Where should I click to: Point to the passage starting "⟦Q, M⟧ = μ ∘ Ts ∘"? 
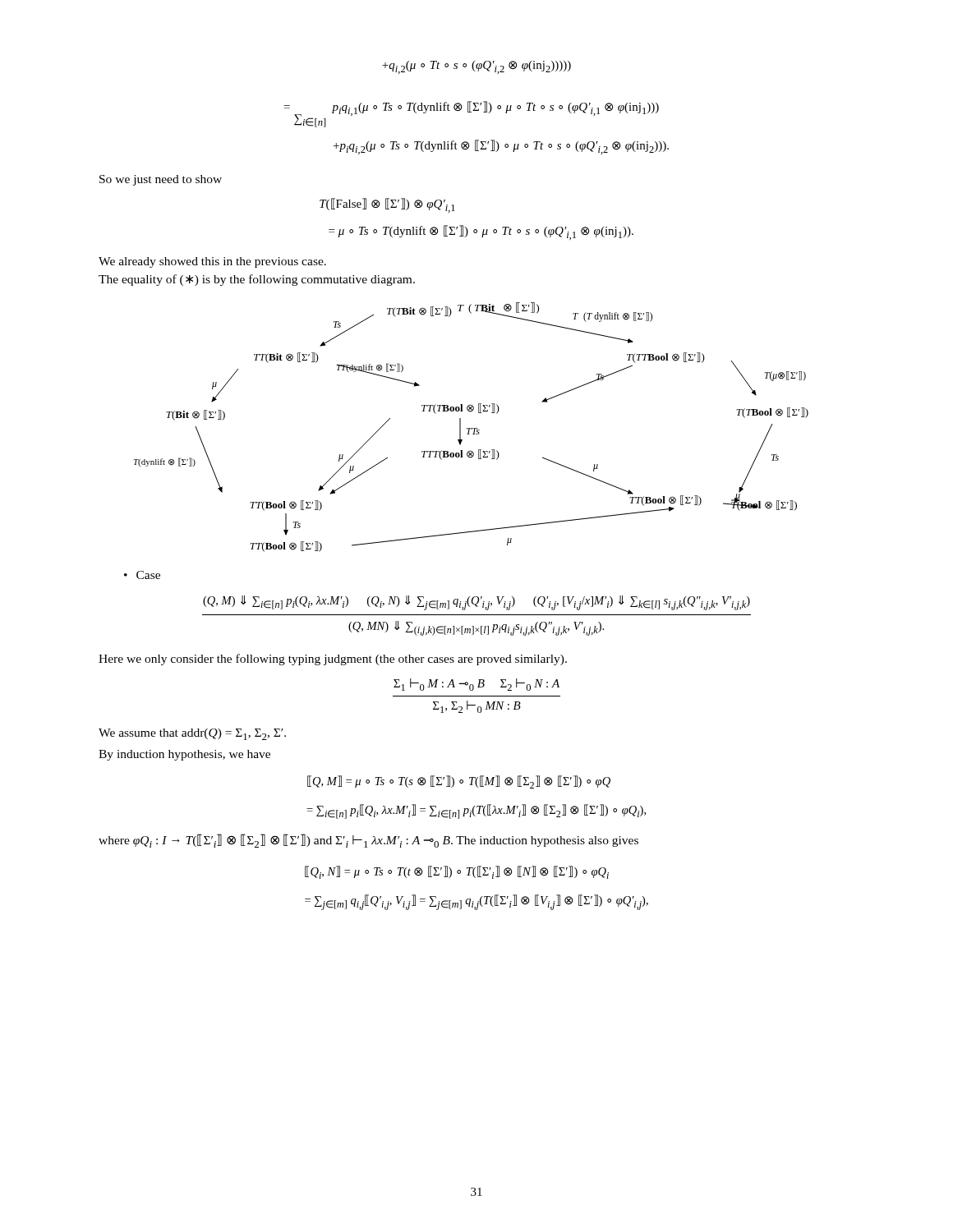[x=476, y=797]
